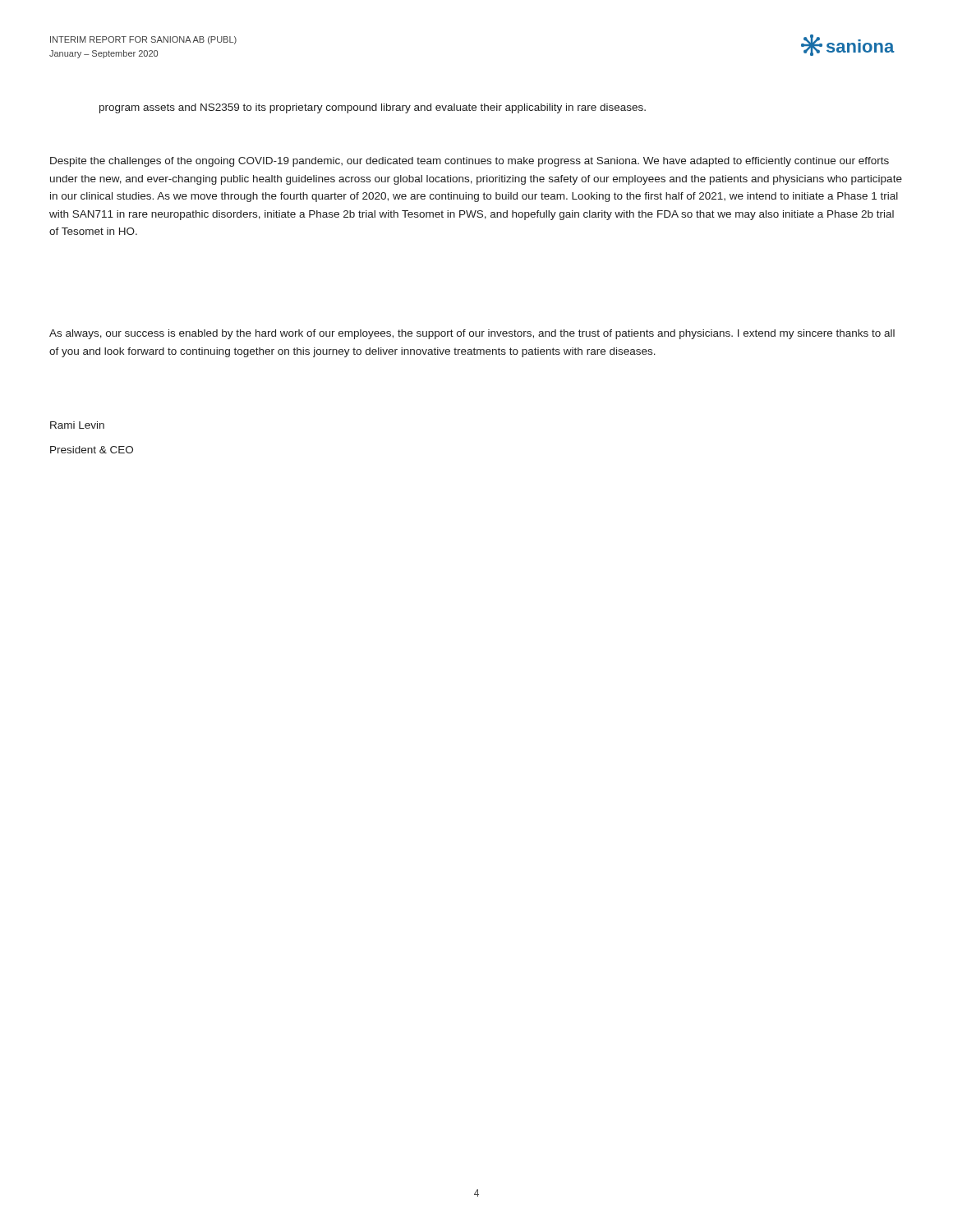Click the passage that begins "program assets and NS2359 to its proprietary"
953x1232 pixels.
click(373, 107)
